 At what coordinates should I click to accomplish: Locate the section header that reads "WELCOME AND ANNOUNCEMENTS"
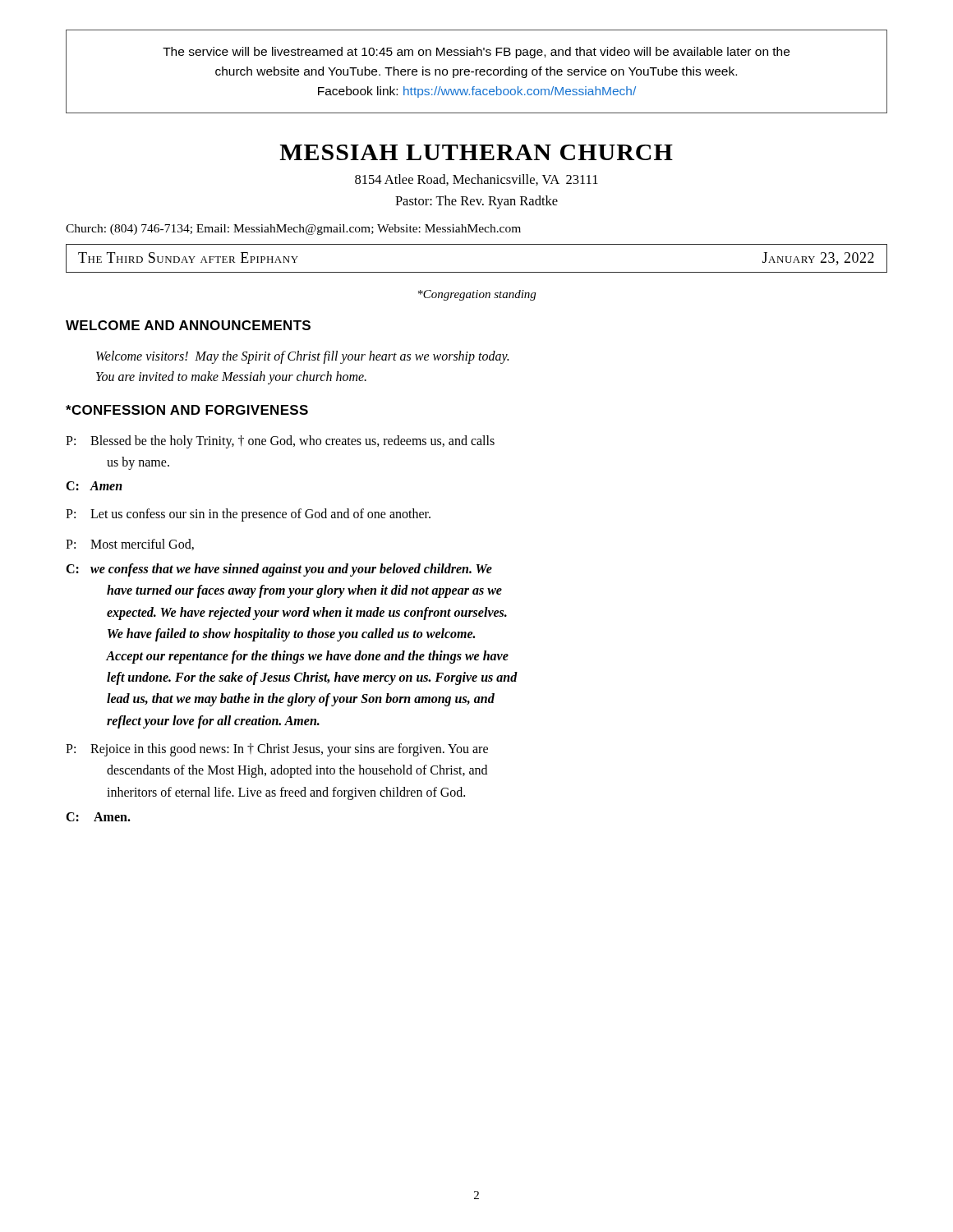pyautogui.click(x=189, y=326)
